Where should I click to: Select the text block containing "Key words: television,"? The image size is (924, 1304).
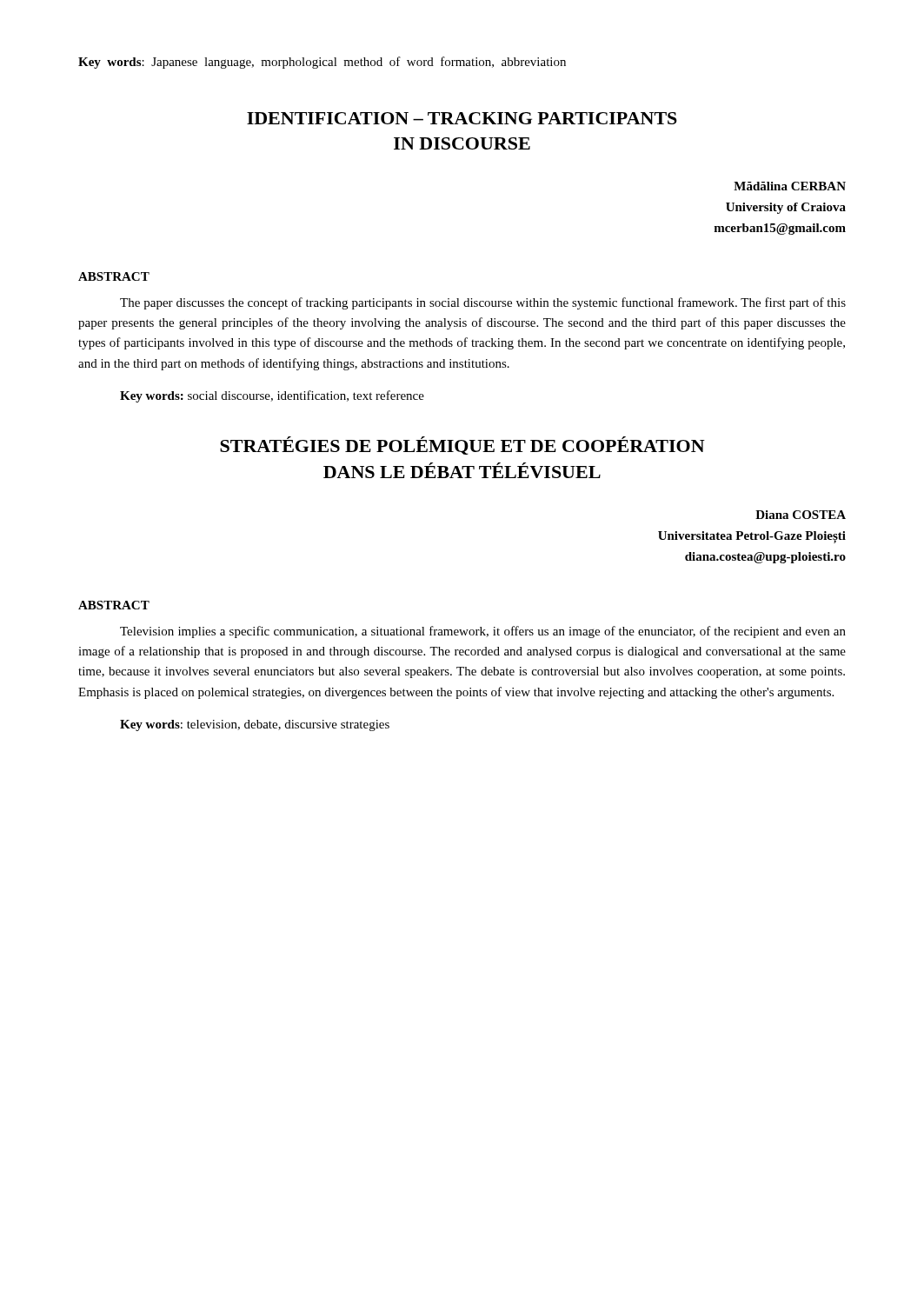pos(255,724)
